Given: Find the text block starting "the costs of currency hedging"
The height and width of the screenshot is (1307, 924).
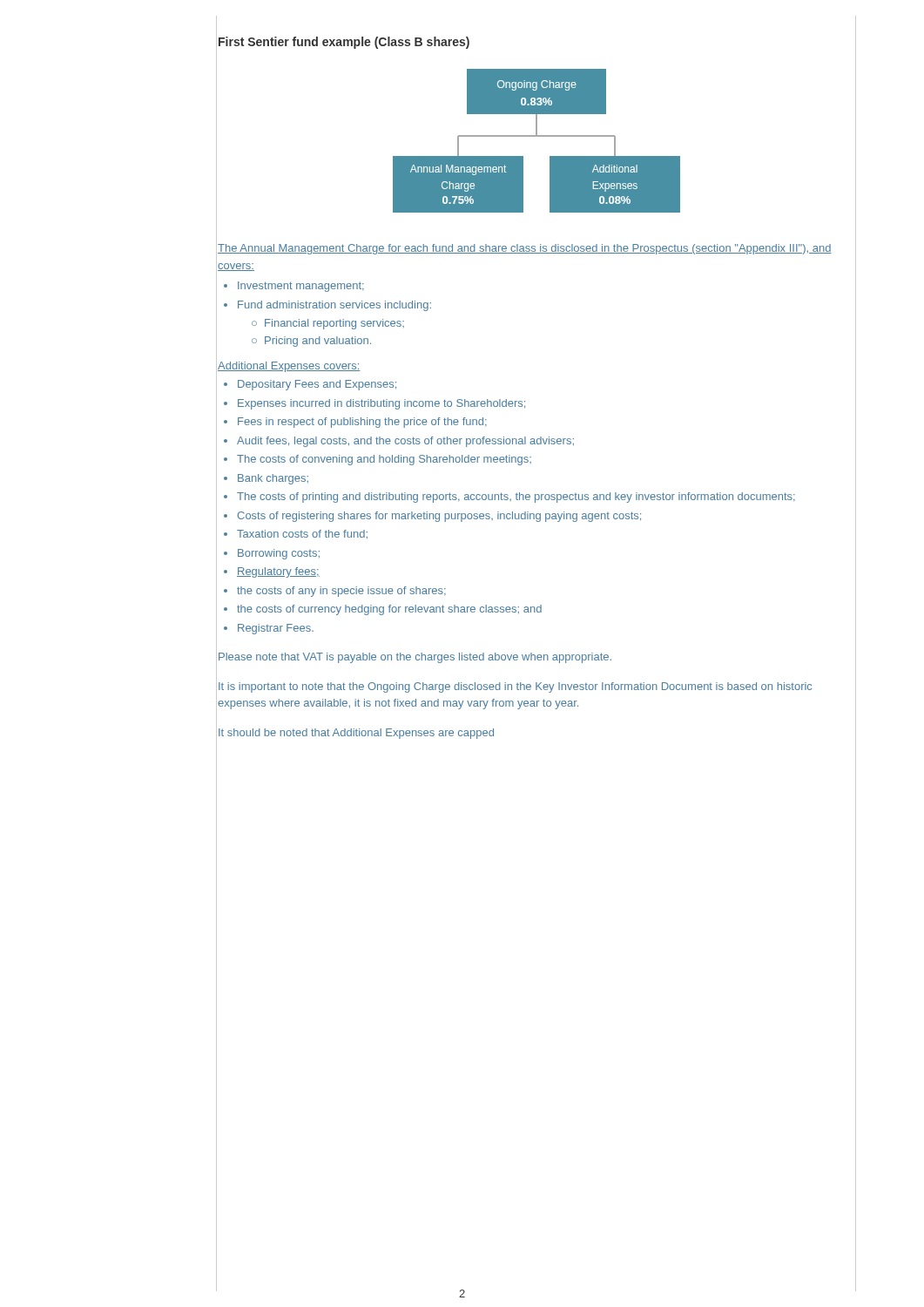Looking at the screenshot, I should pyautogui.click(x=390, y=609).
